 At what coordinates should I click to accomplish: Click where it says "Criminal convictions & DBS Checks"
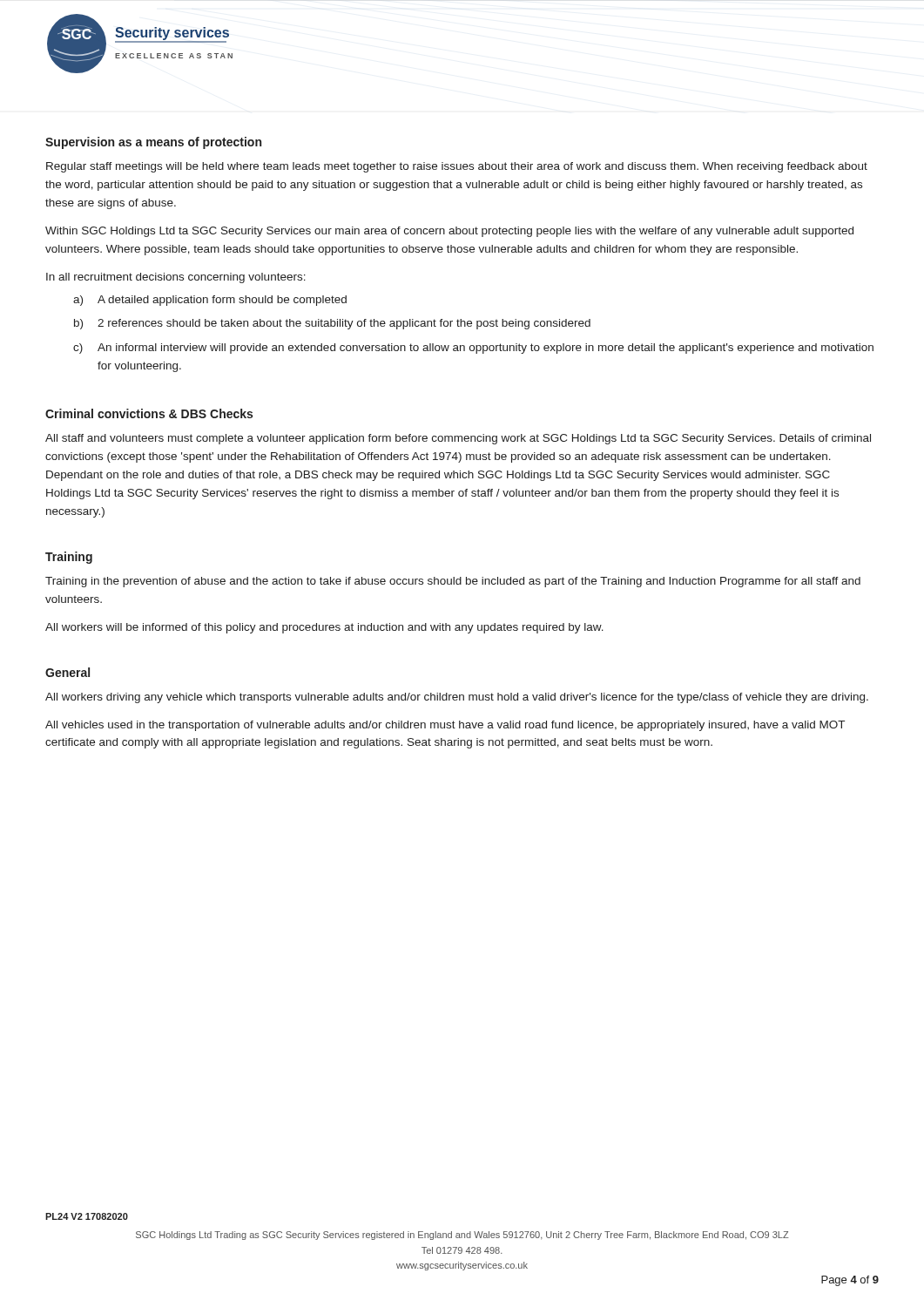[x=149, y=414]
